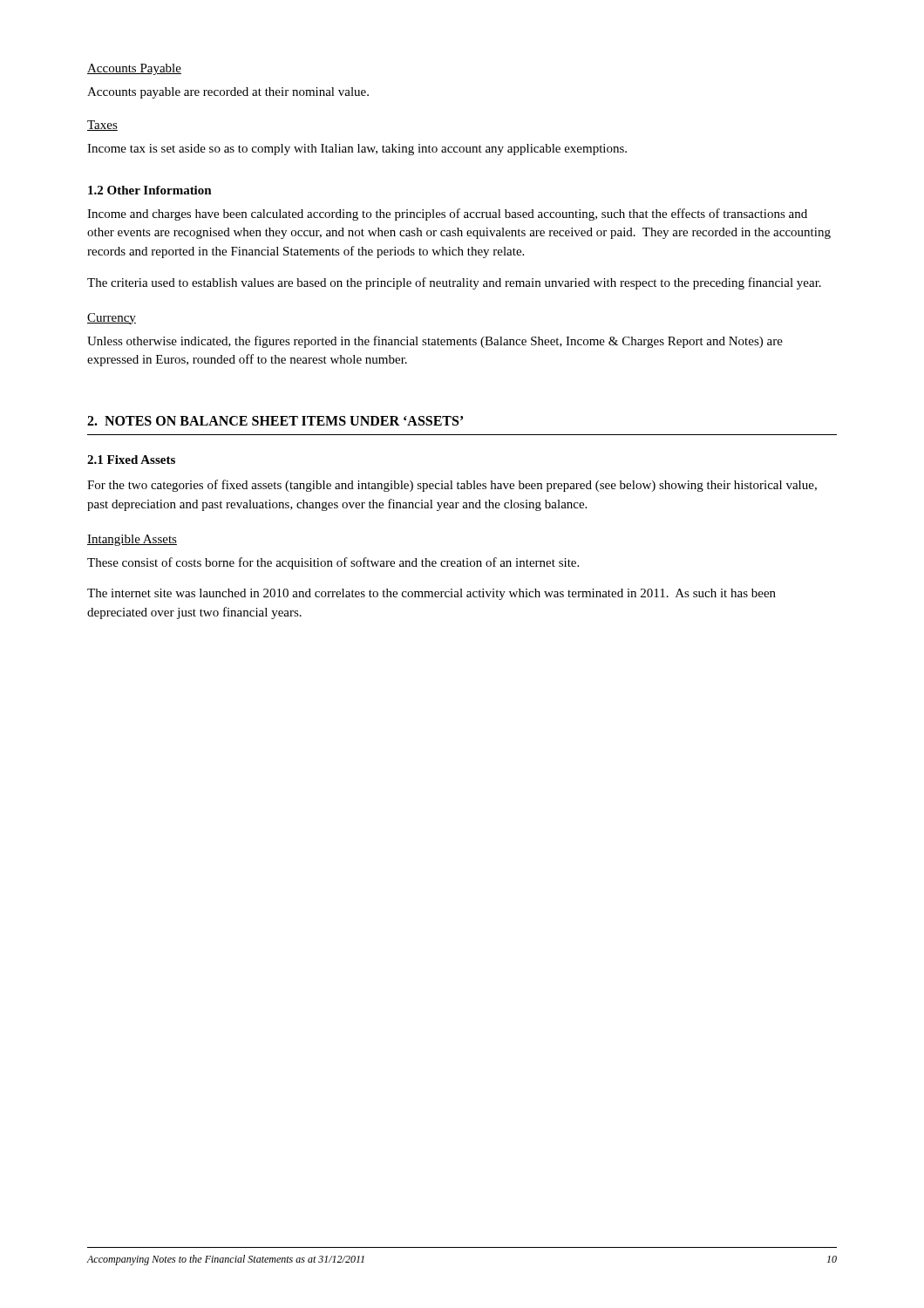Find the text block with the text "For the two categories"
924x1308 pixels.
pos(452,494)
